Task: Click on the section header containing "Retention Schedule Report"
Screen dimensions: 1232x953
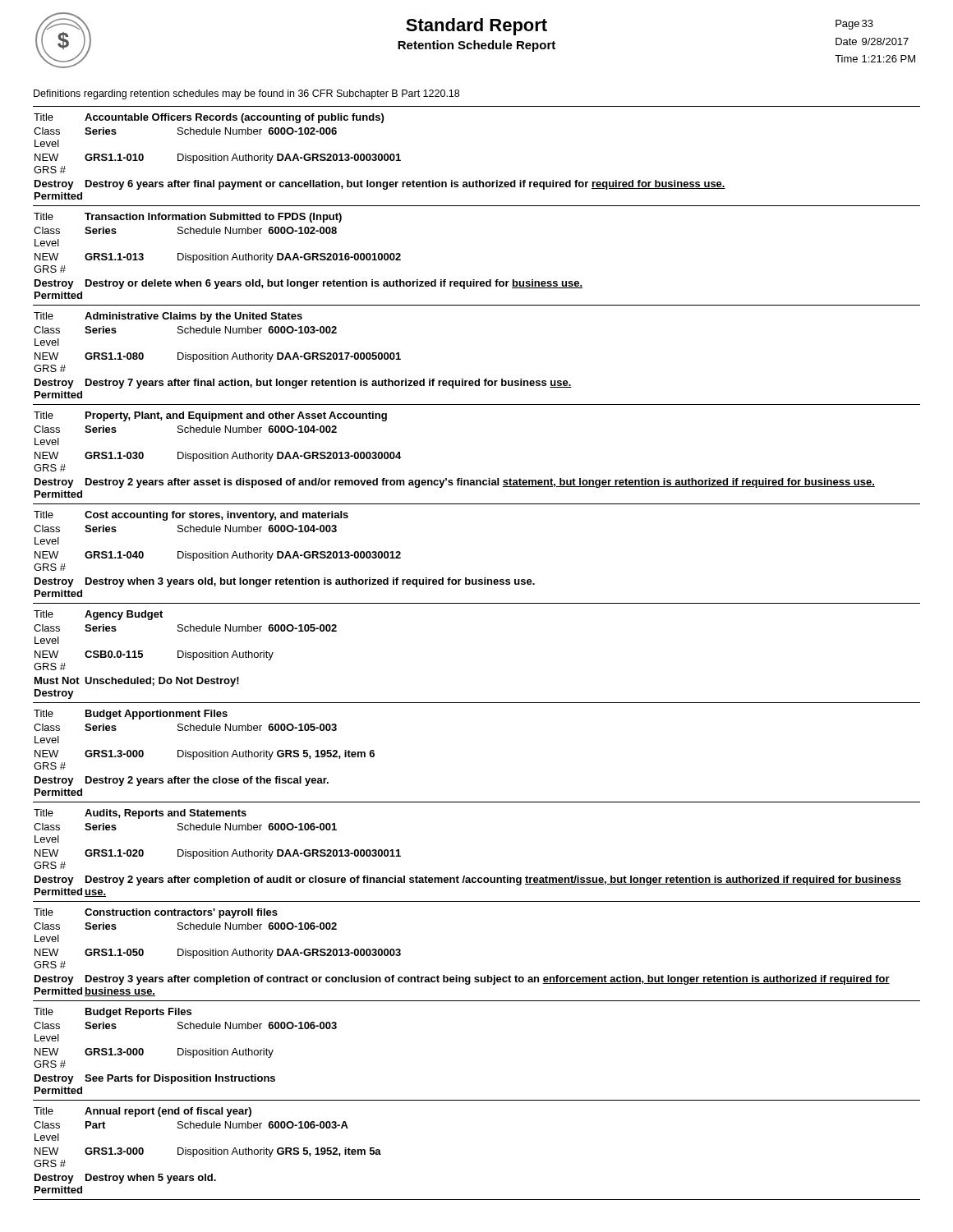Action: (476, 45)
